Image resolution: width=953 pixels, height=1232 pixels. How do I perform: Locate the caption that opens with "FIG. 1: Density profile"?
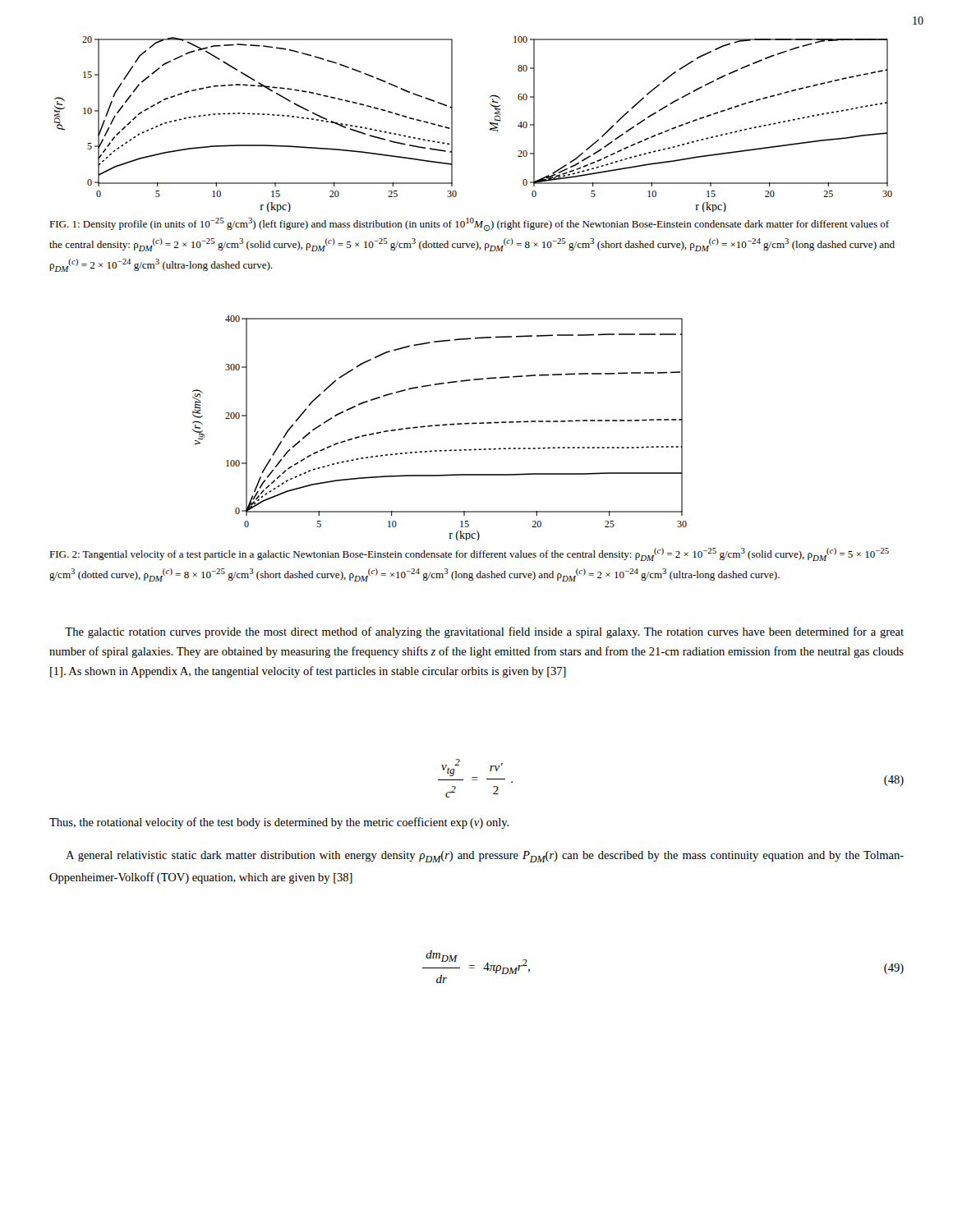tap(472, 244)
